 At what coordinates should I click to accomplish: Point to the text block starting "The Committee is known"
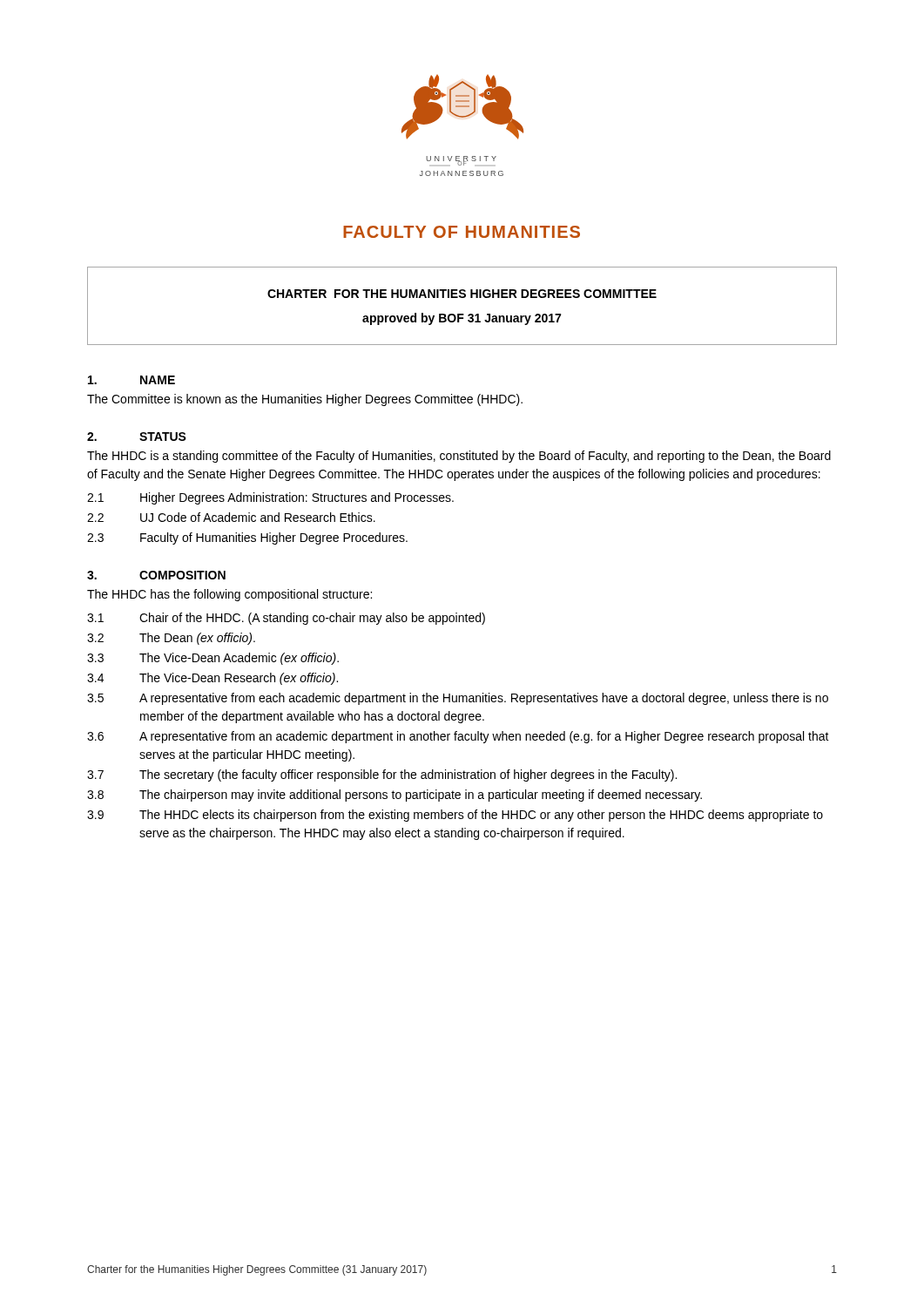click(x=305, y=399)
